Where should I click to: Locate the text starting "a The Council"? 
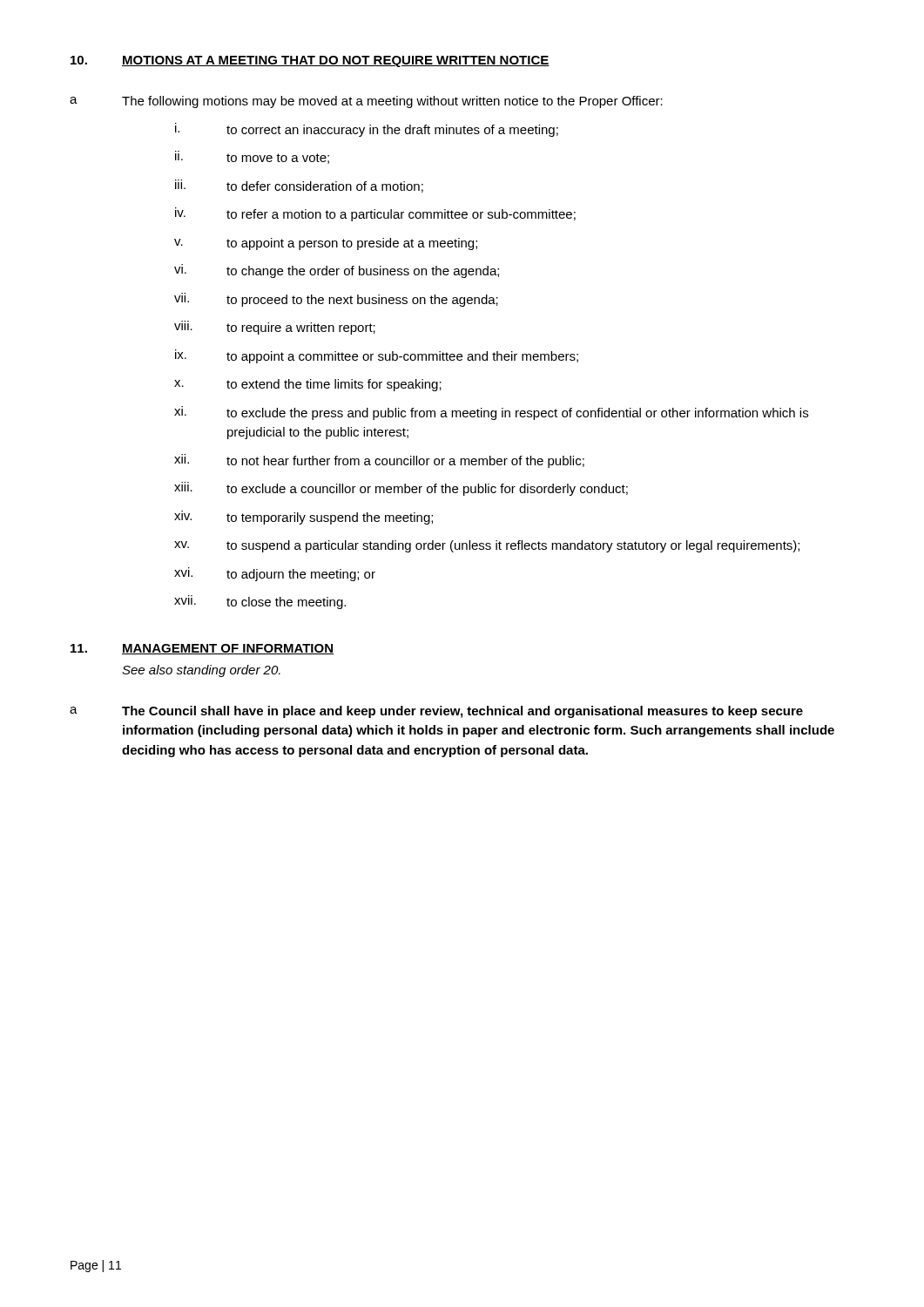click(462, 730)
